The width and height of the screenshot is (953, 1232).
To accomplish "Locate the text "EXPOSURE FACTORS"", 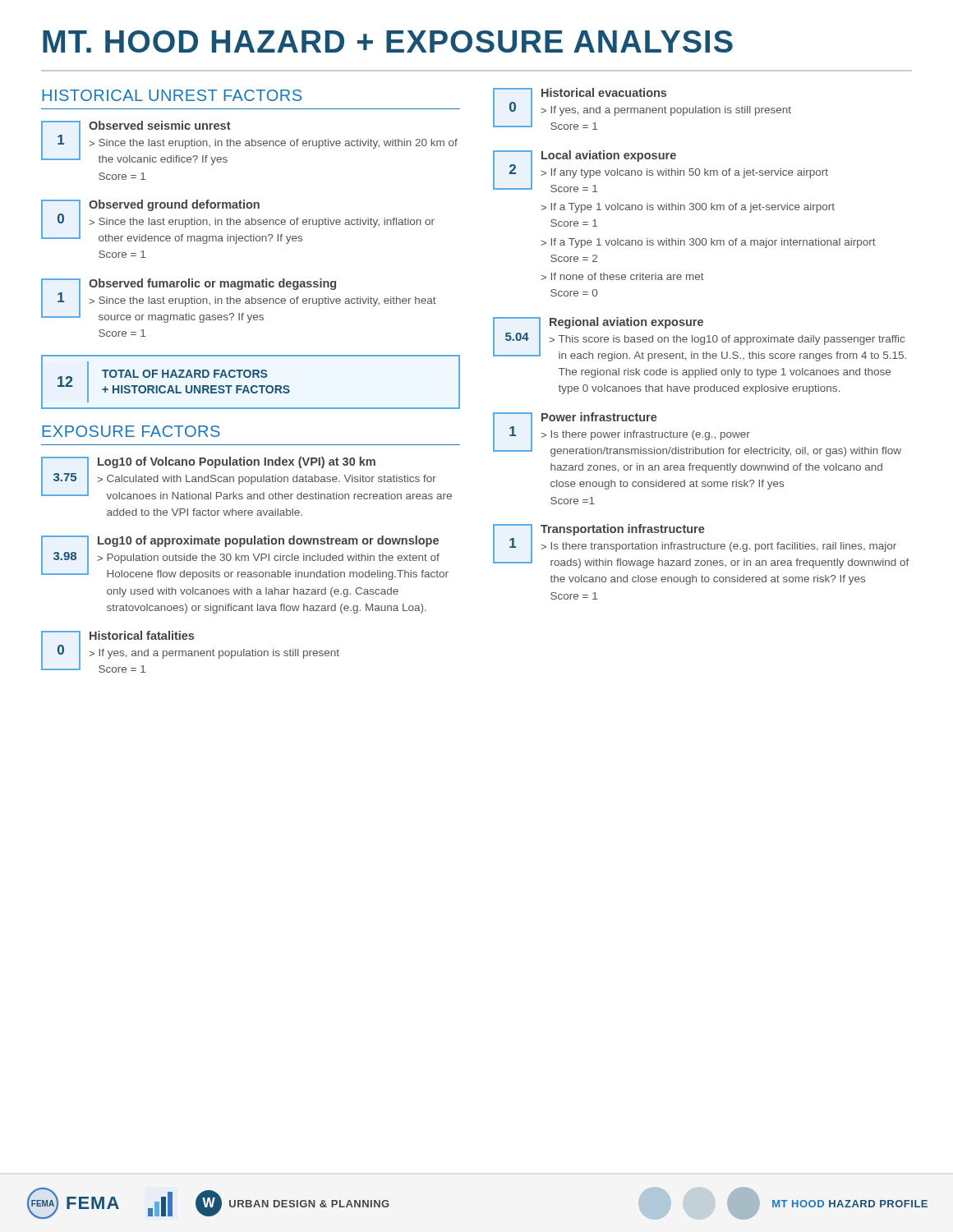I will (131, 431).
